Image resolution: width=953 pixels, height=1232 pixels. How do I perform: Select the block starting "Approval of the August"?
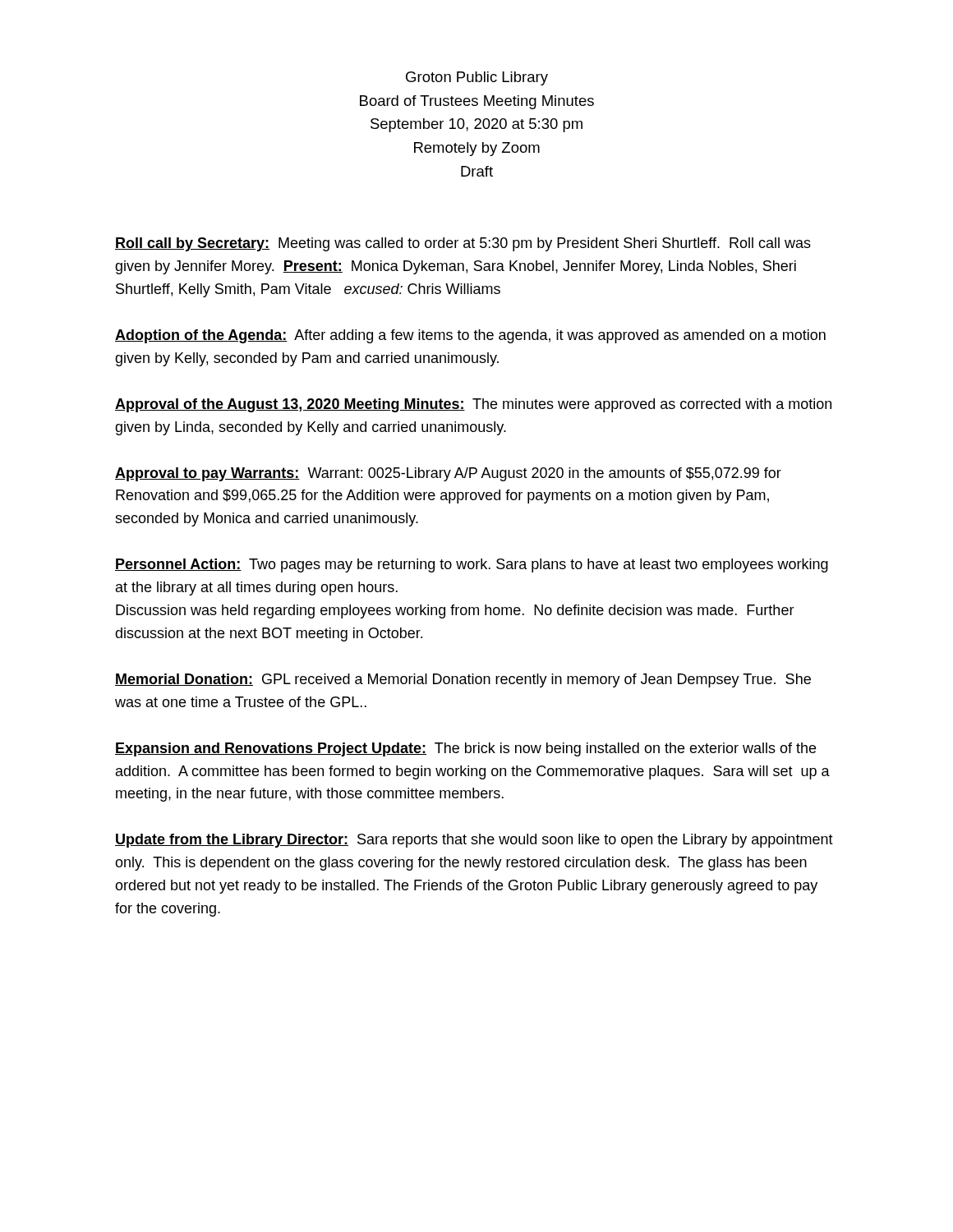[x=474, y=415]
